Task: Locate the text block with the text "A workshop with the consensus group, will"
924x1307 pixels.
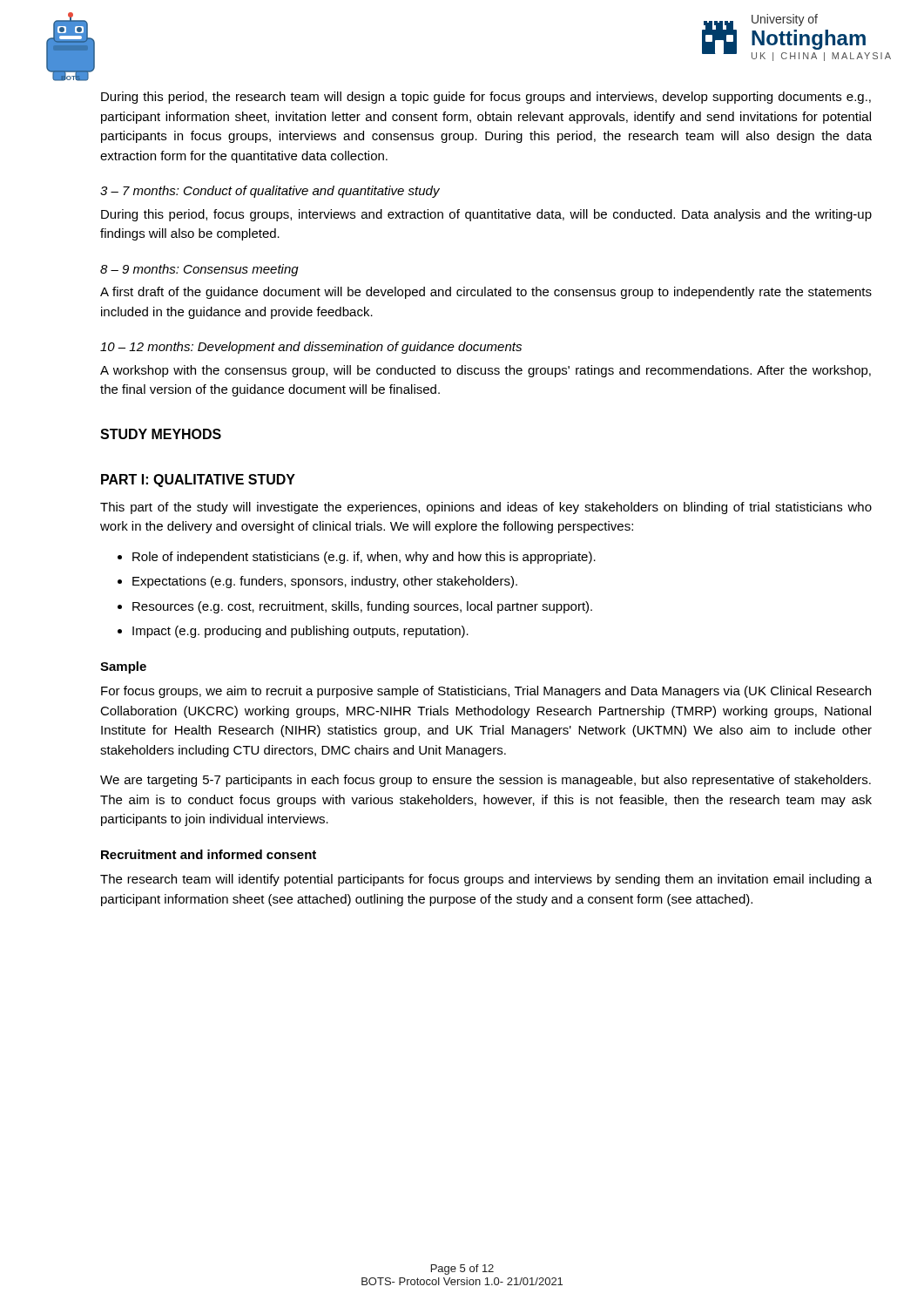Action: (x=486, y=380)
